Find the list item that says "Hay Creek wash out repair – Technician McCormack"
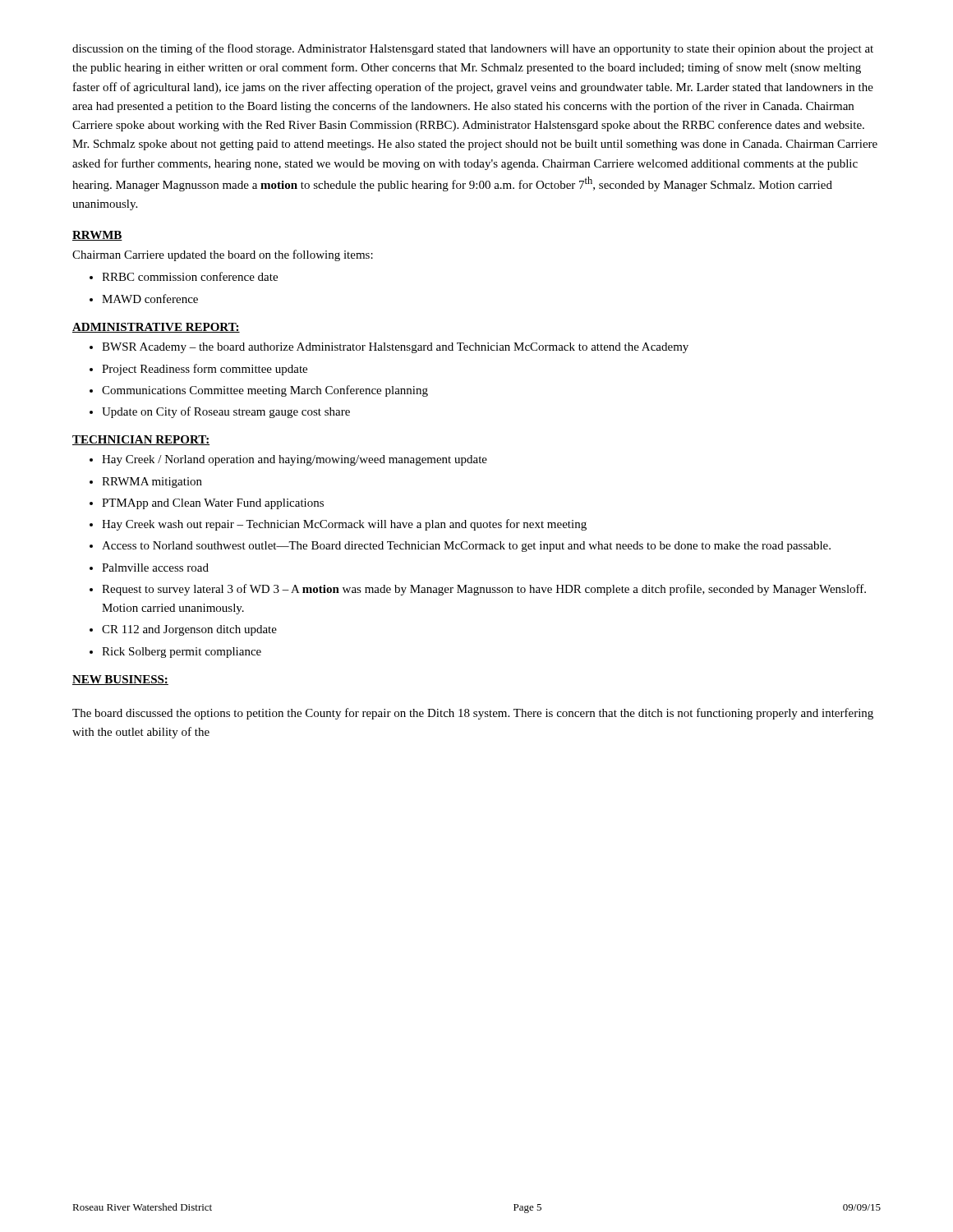 coord(491,525)
